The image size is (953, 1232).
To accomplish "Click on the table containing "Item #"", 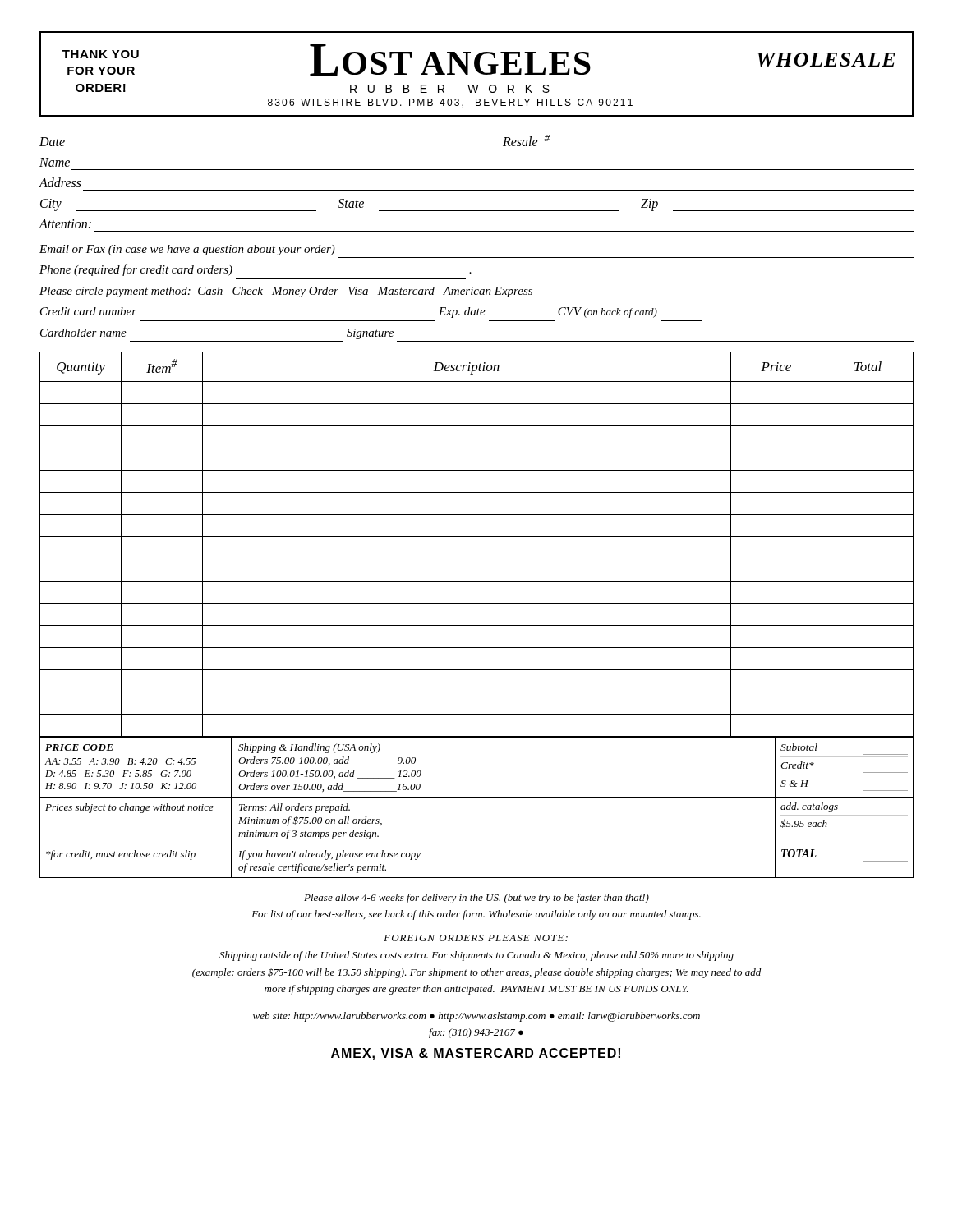I will pyautogui.click(x=476, y=544).
